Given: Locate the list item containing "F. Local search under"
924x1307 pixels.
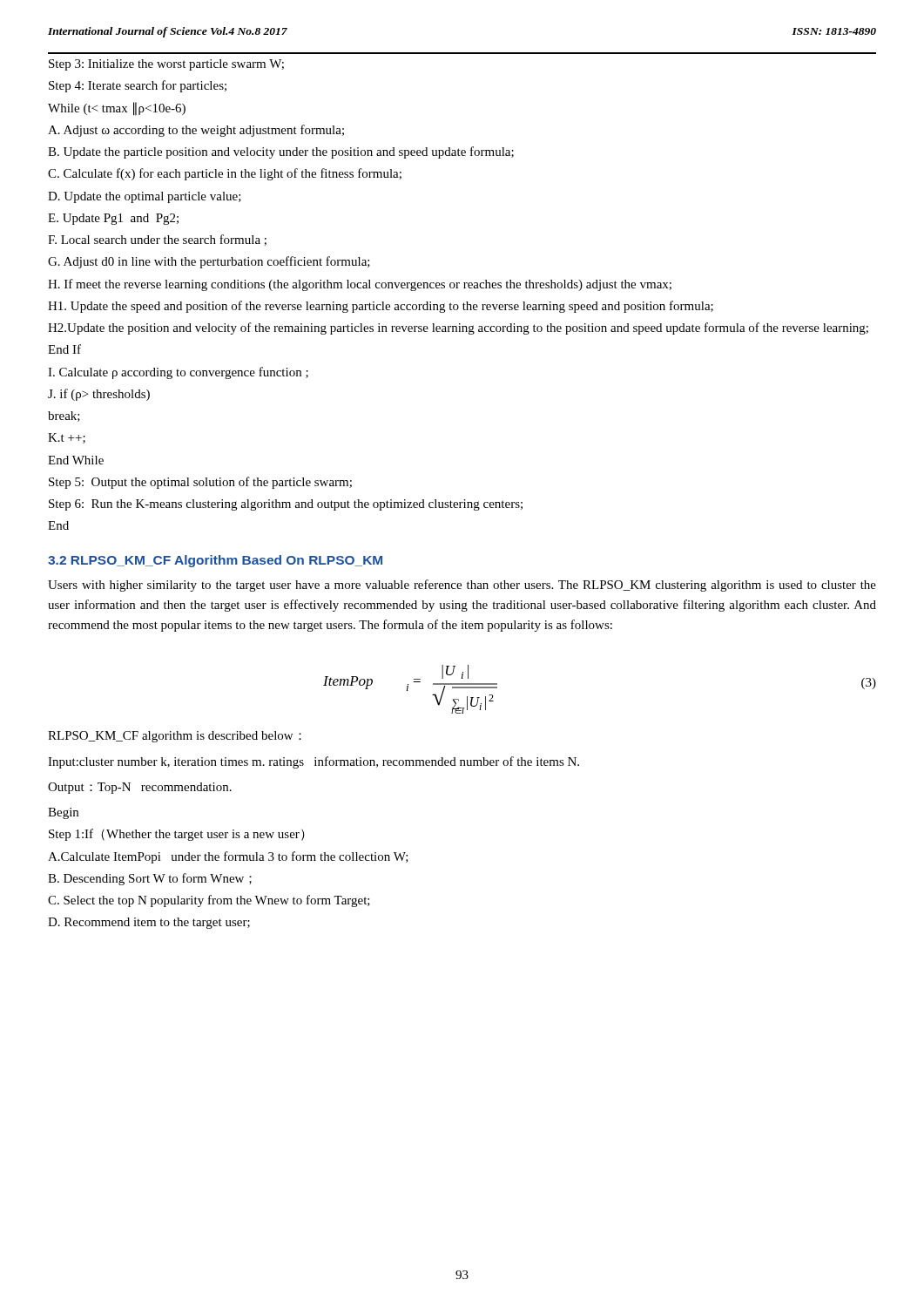Looking at the screenshot, I should coord(158,240).
